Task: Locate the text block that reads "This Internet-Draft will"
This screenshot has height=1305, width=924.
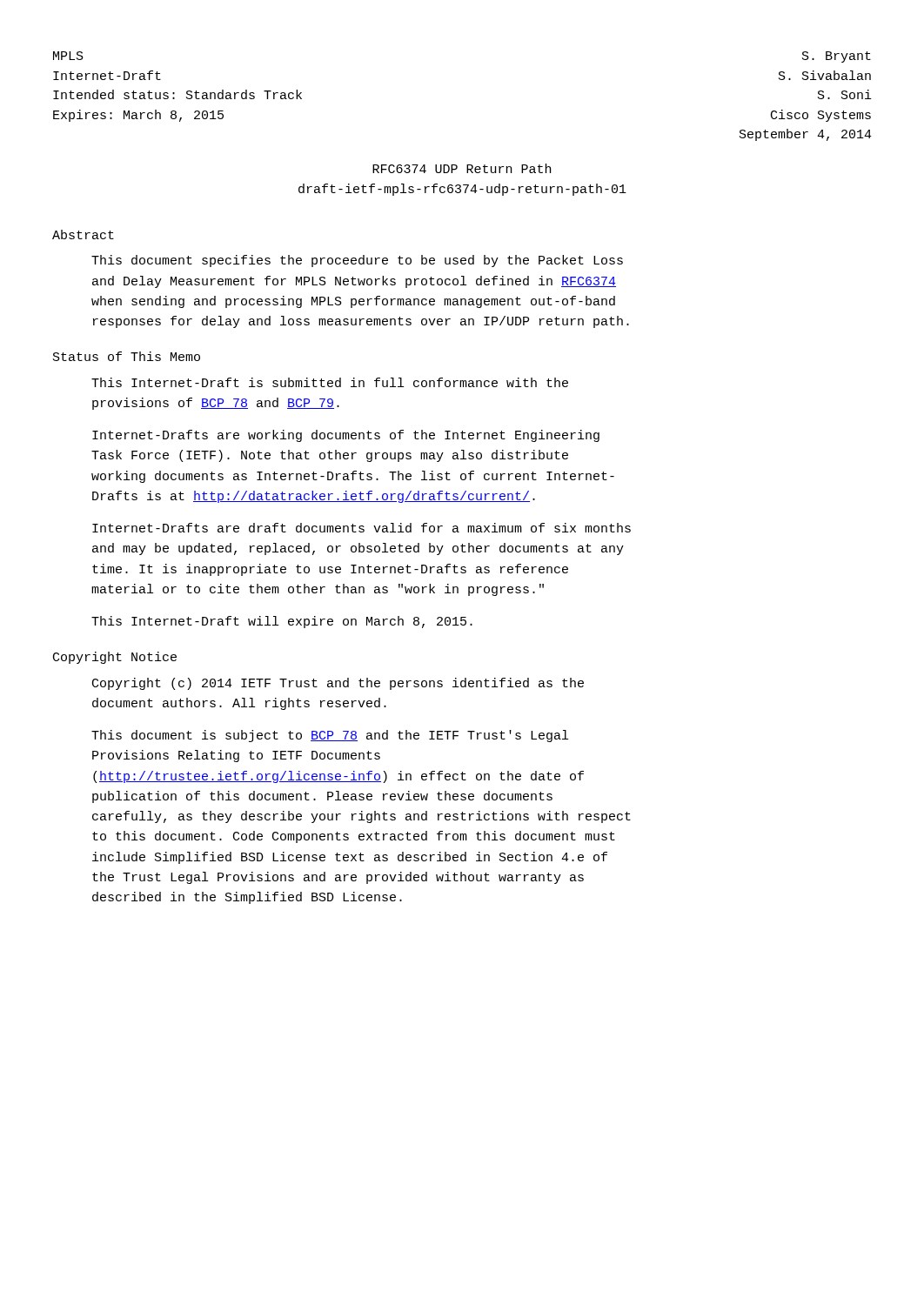Action: (x=283, y=622)
